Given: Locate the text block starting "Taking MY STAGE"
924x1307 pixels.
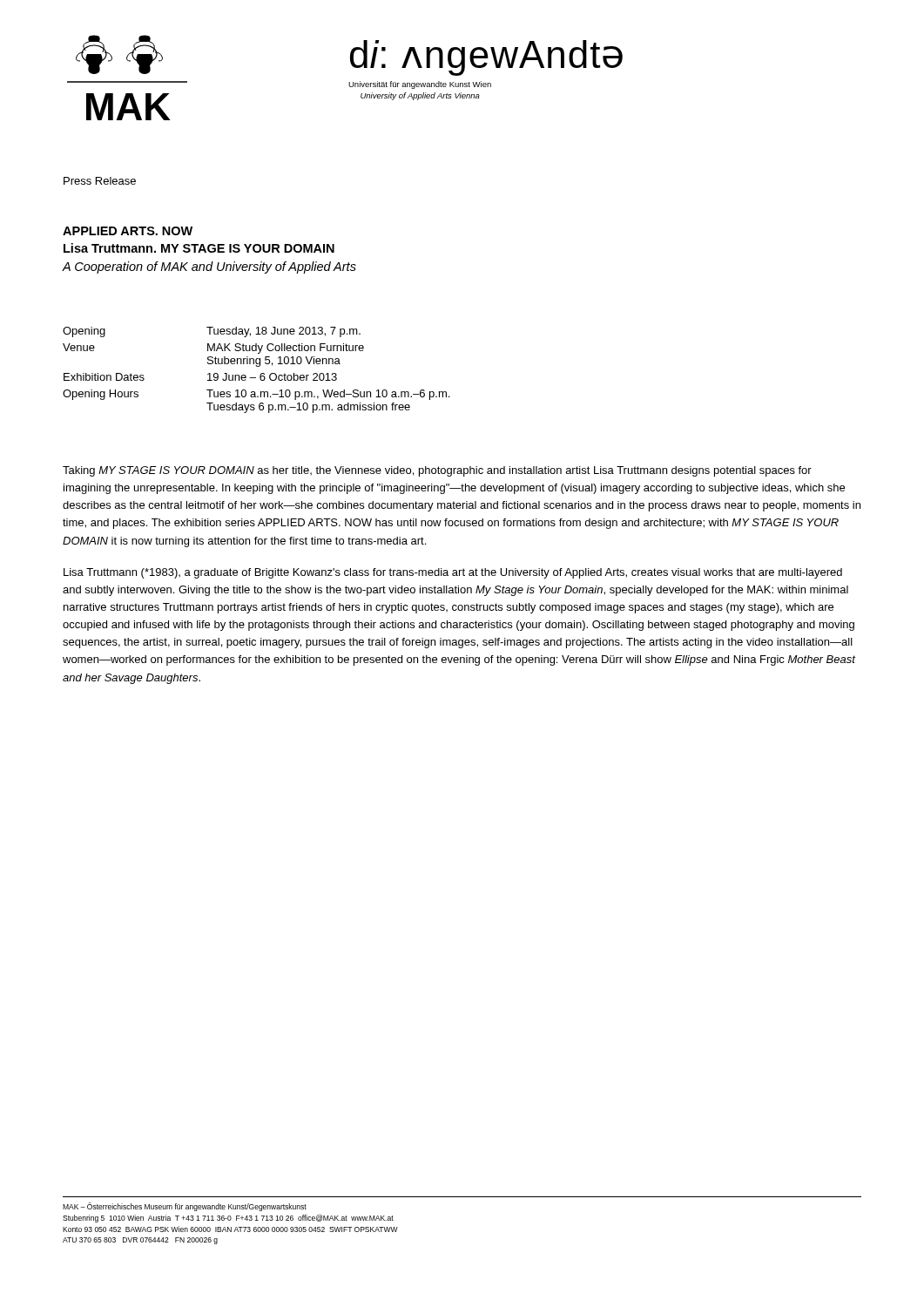Looking at the screenshot, I should (x=462, y=506).
